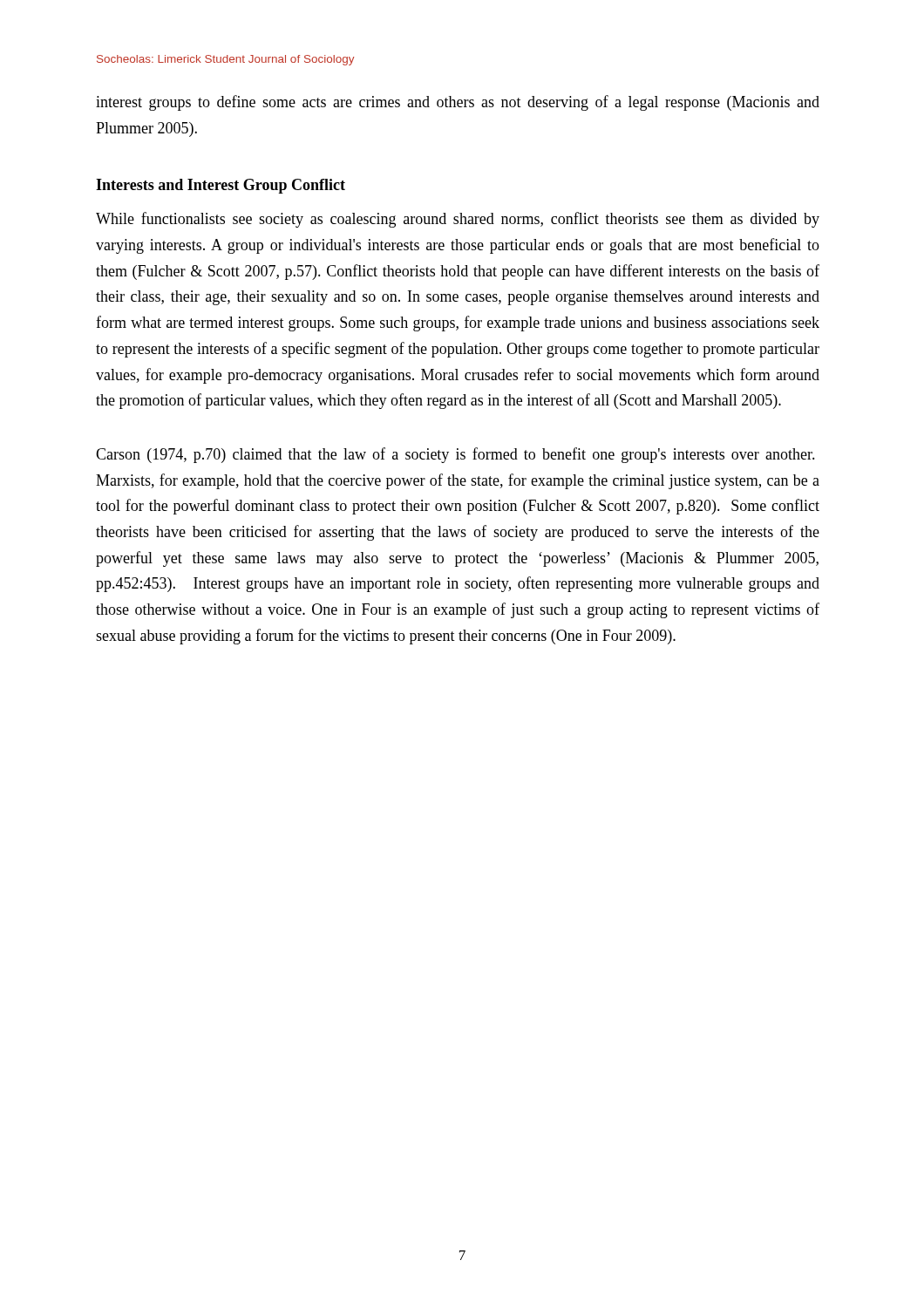Image resolution: width=924 pixels, height=1308 pixels.
Task: Point to the block starting "Interests and Interest Group Conflict"
Action: click(x=221, y=185)
